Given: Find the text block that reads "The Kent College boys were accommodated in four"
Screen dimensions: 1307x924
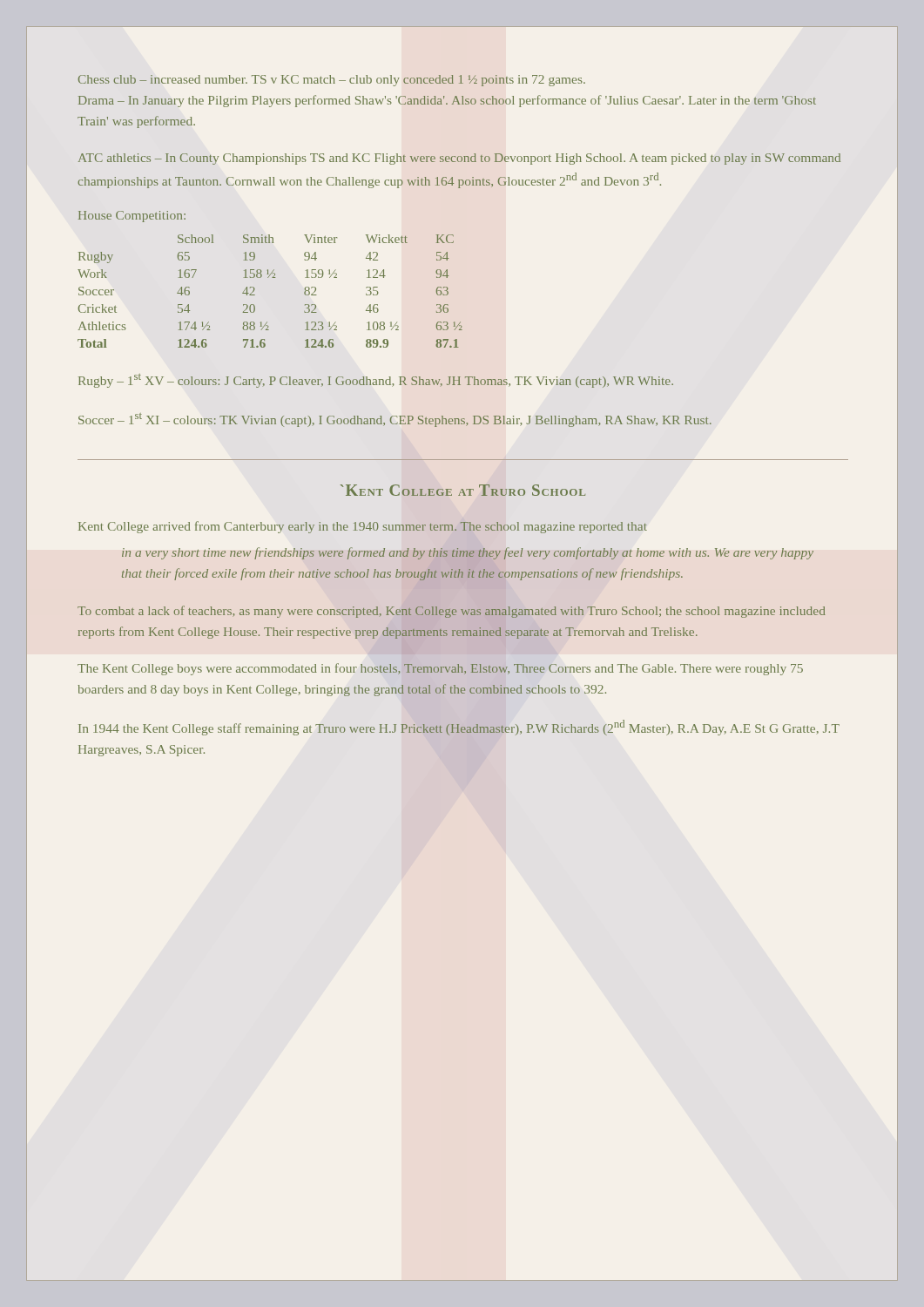Looking at the screenshot, I should (441, 679).
